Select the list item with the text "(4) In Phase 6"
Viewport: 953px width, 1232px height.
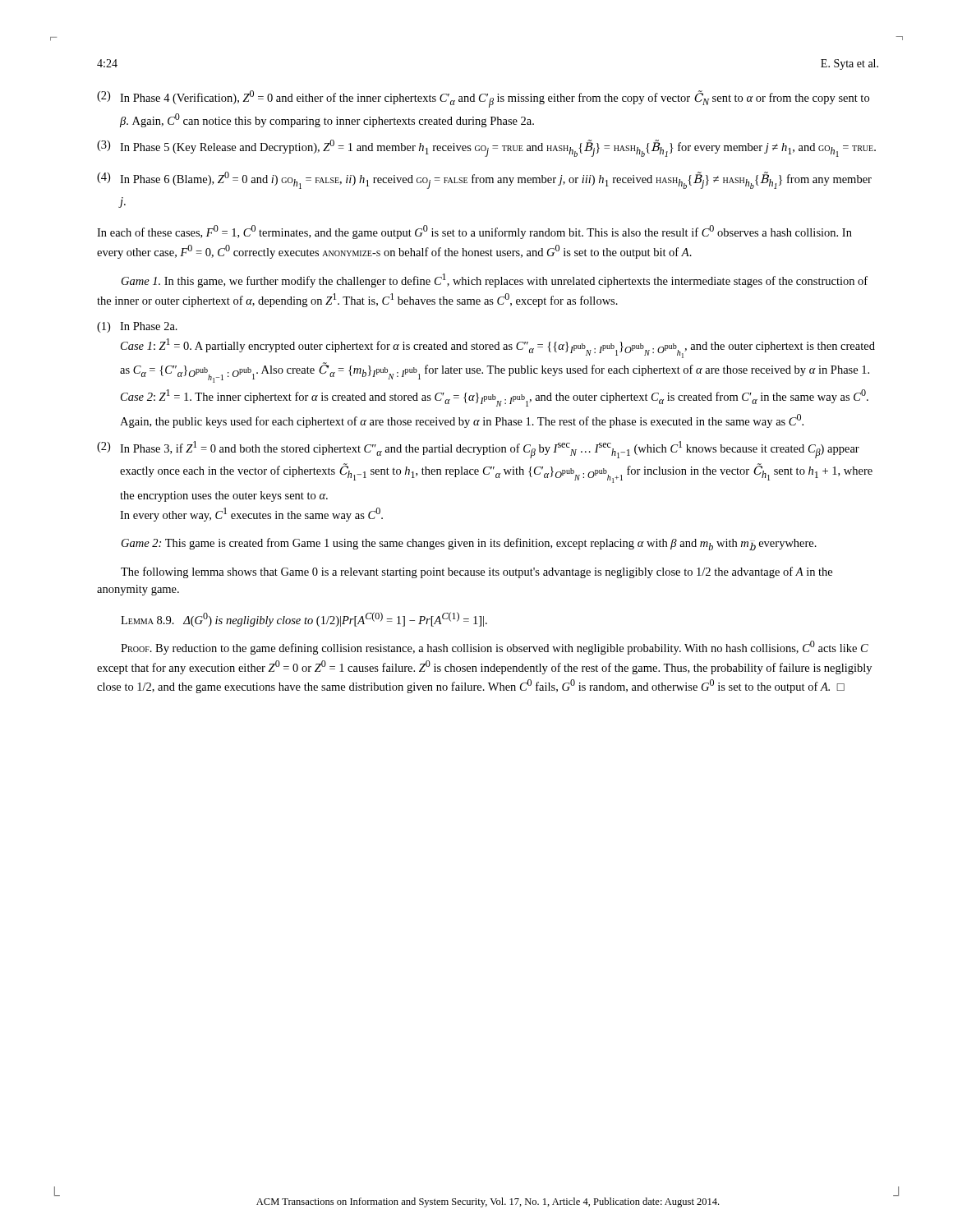pos(488,189)
